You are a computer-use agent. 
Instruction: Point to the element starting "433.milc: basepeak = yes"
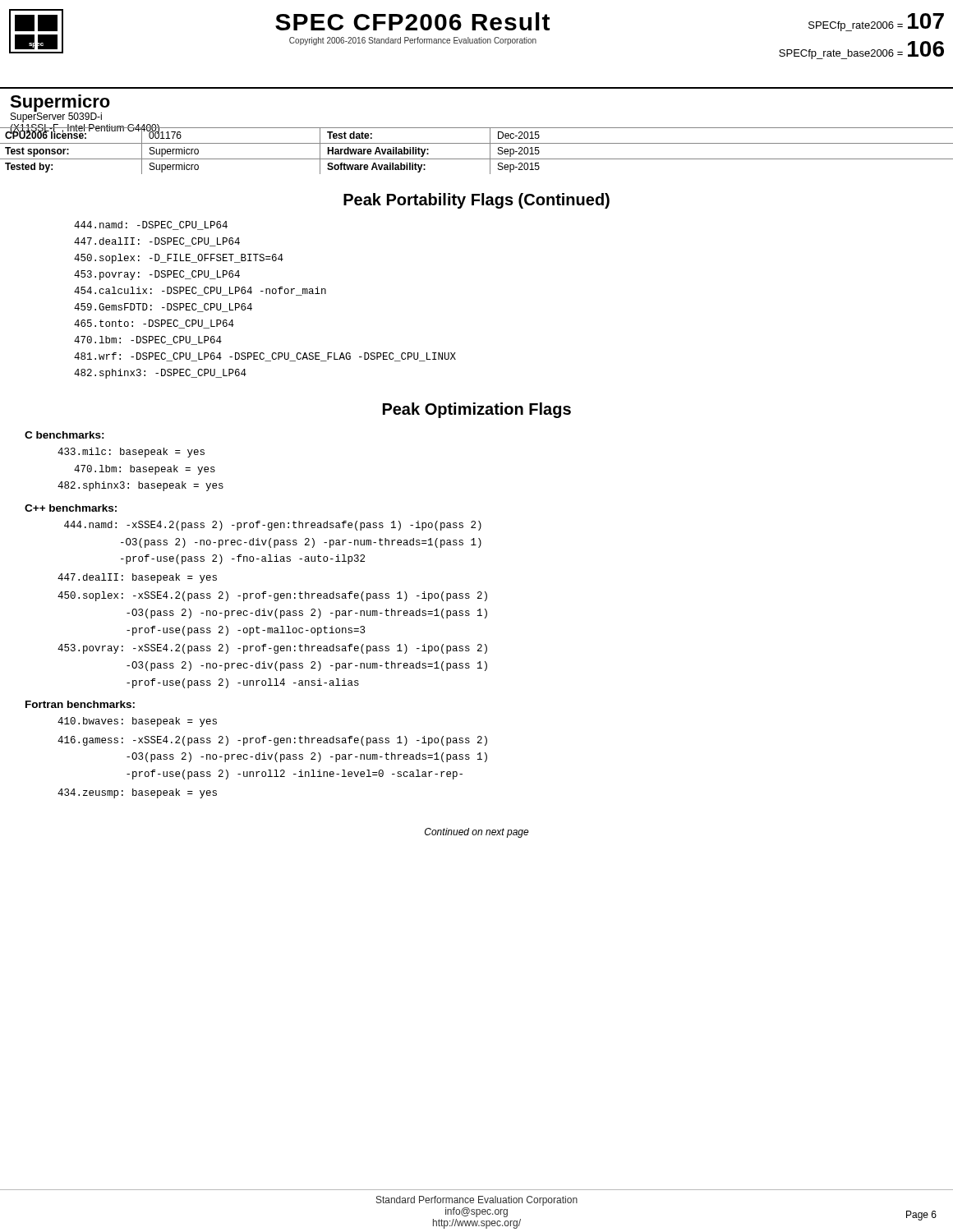point(131,453)
